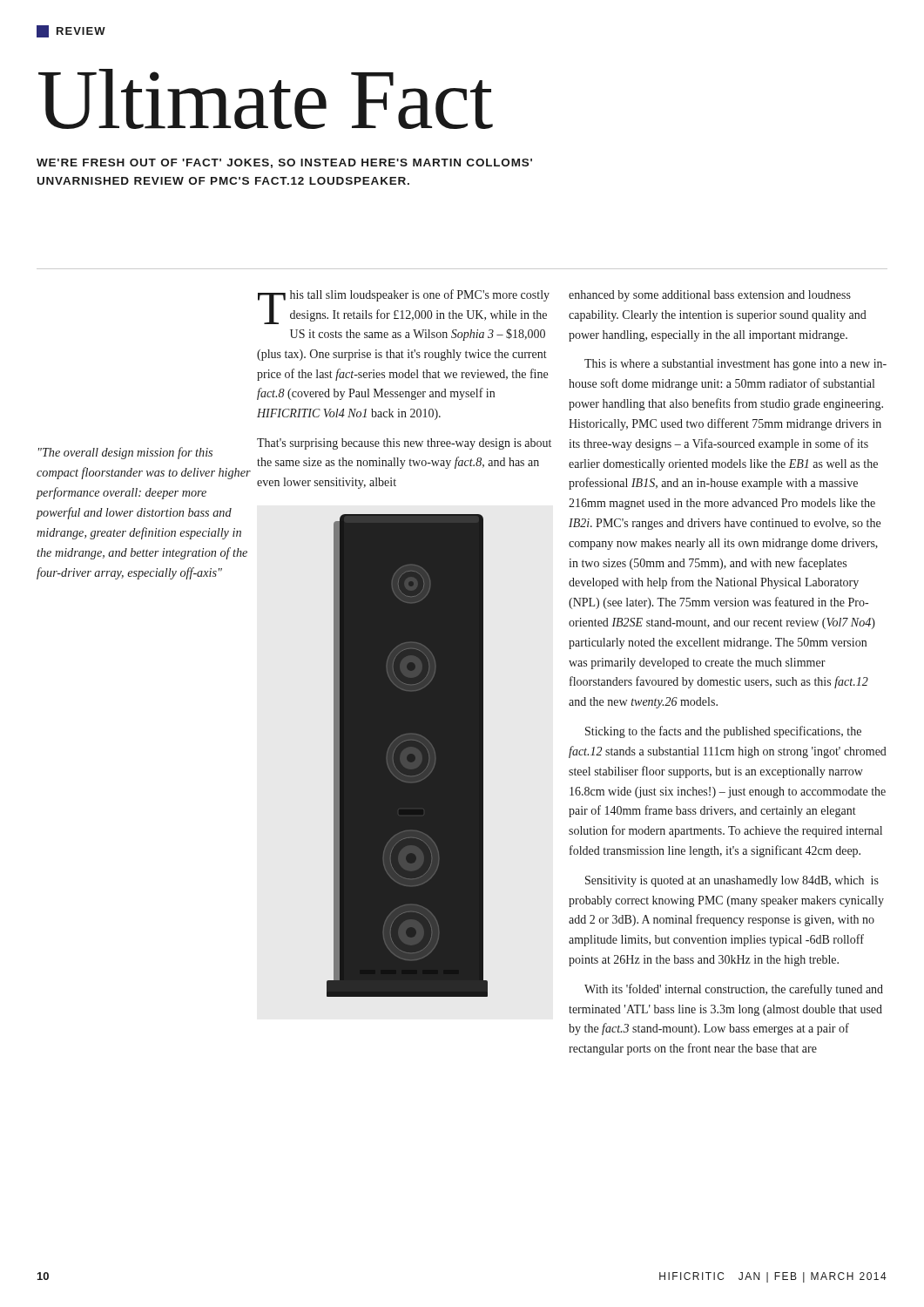Select the region starting "Ultimate Fact WE'RE"

coord(462,124)
